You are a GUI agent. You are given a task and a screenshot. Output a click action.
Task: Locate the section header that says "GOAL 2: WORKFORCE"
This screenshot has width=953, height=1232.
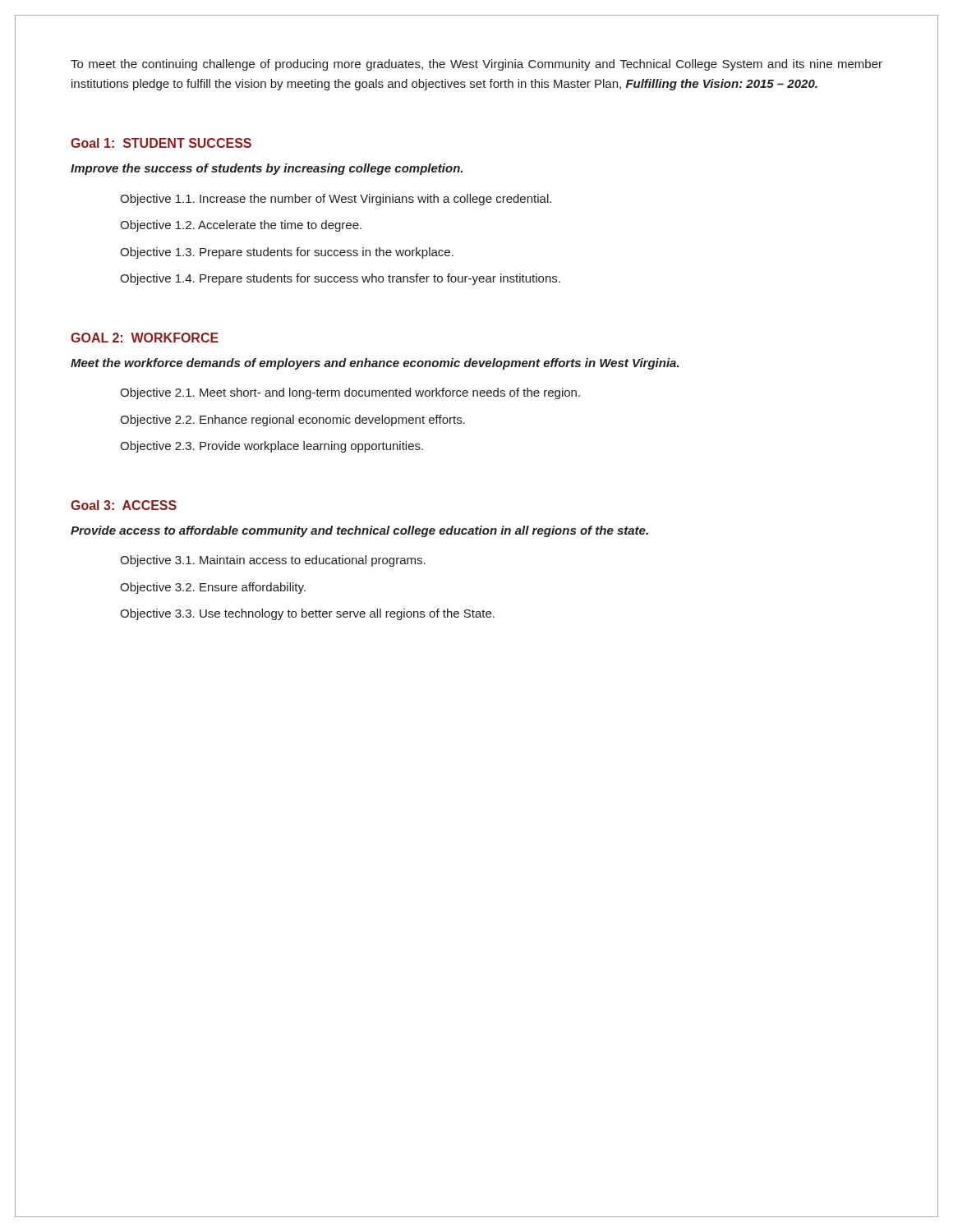coord(145,338)
